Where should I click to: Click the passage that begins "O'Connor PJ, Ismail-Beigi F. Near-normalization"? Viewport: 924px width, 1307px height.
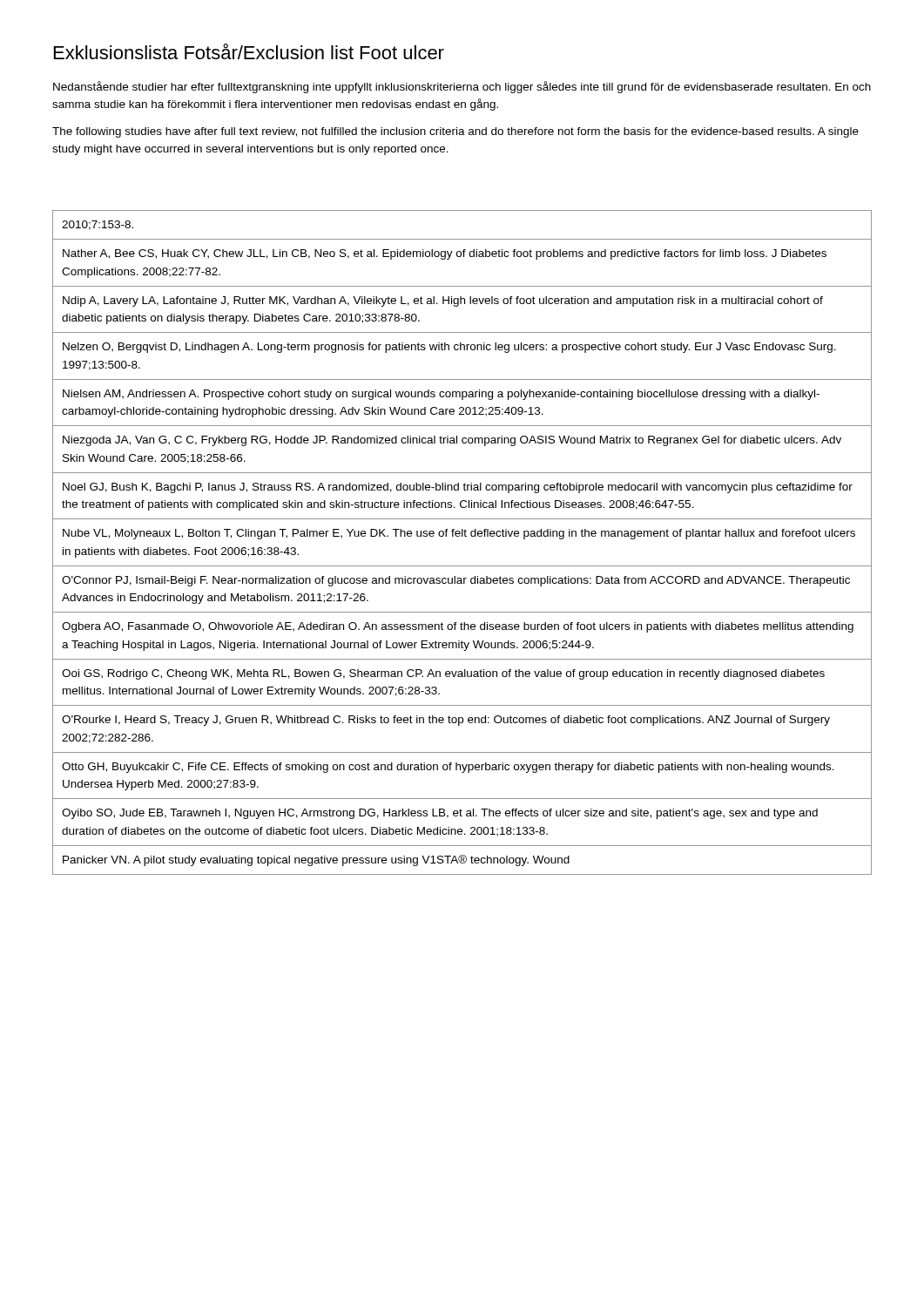coord(456,588)
